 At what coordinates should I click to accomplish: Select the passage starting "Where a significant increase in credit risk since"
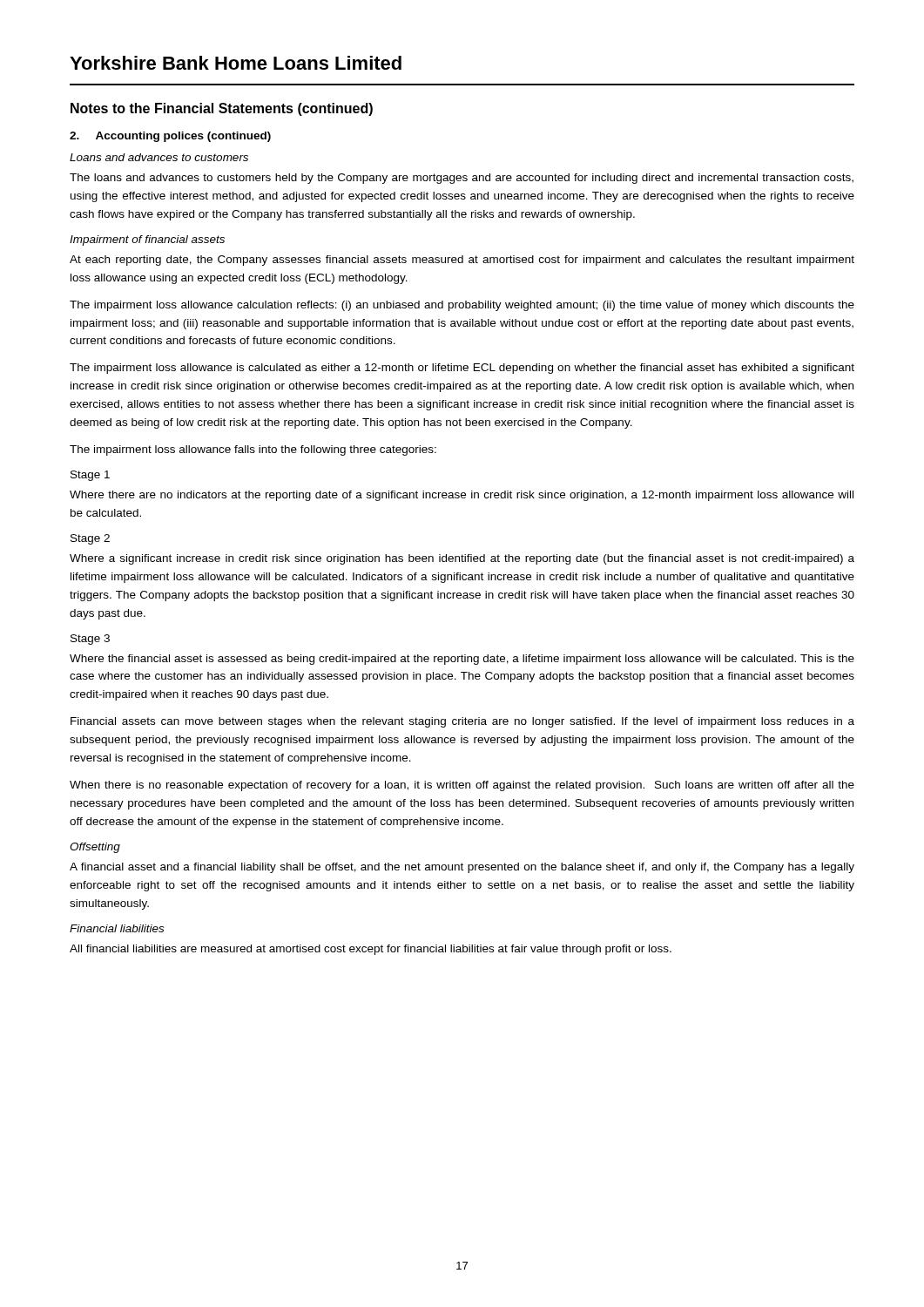pyautogui.click(x=462, y=585)
